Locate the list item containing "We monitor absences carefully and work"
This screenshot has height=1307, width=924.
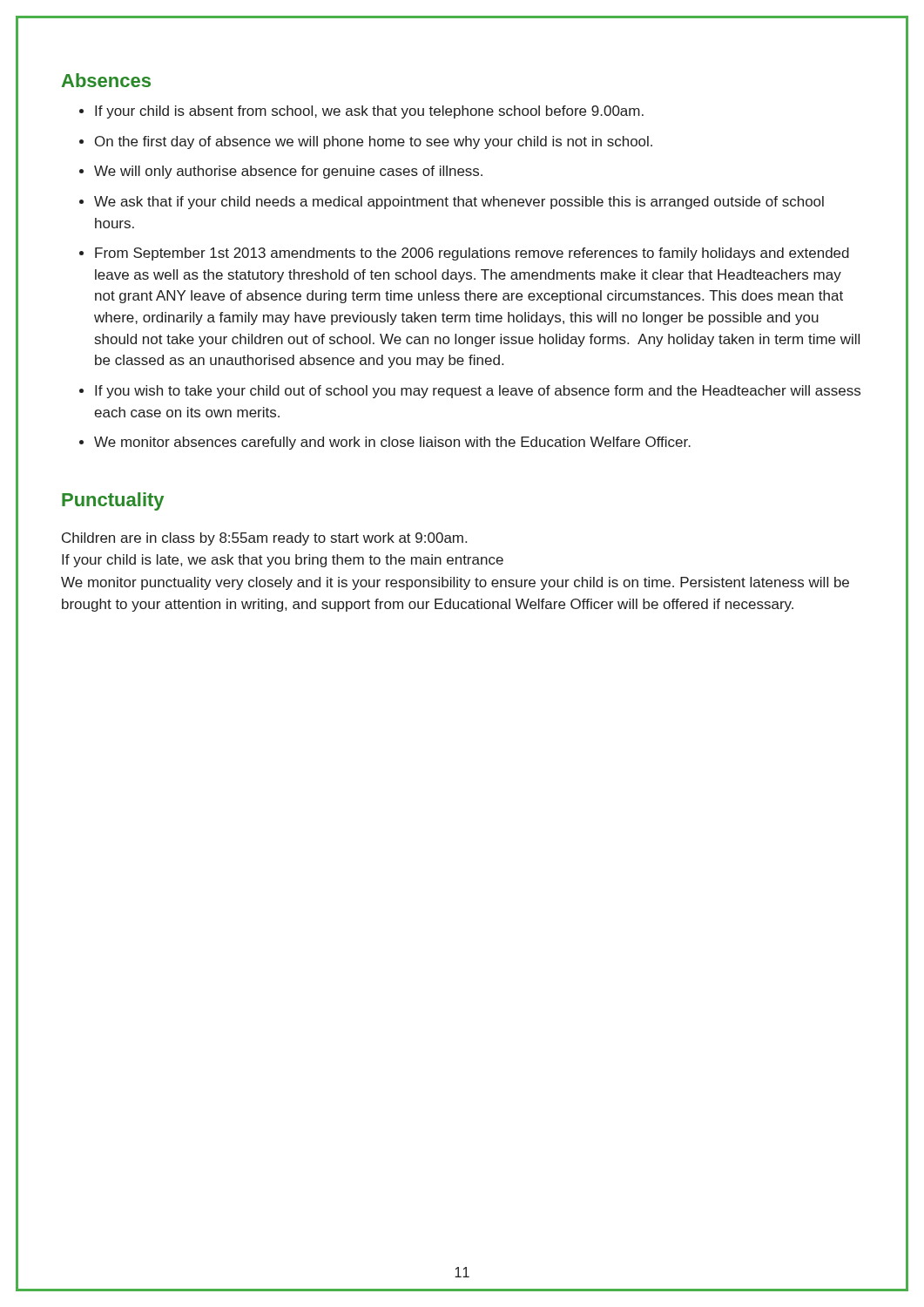pyautogui.click(x=393, y=442)
